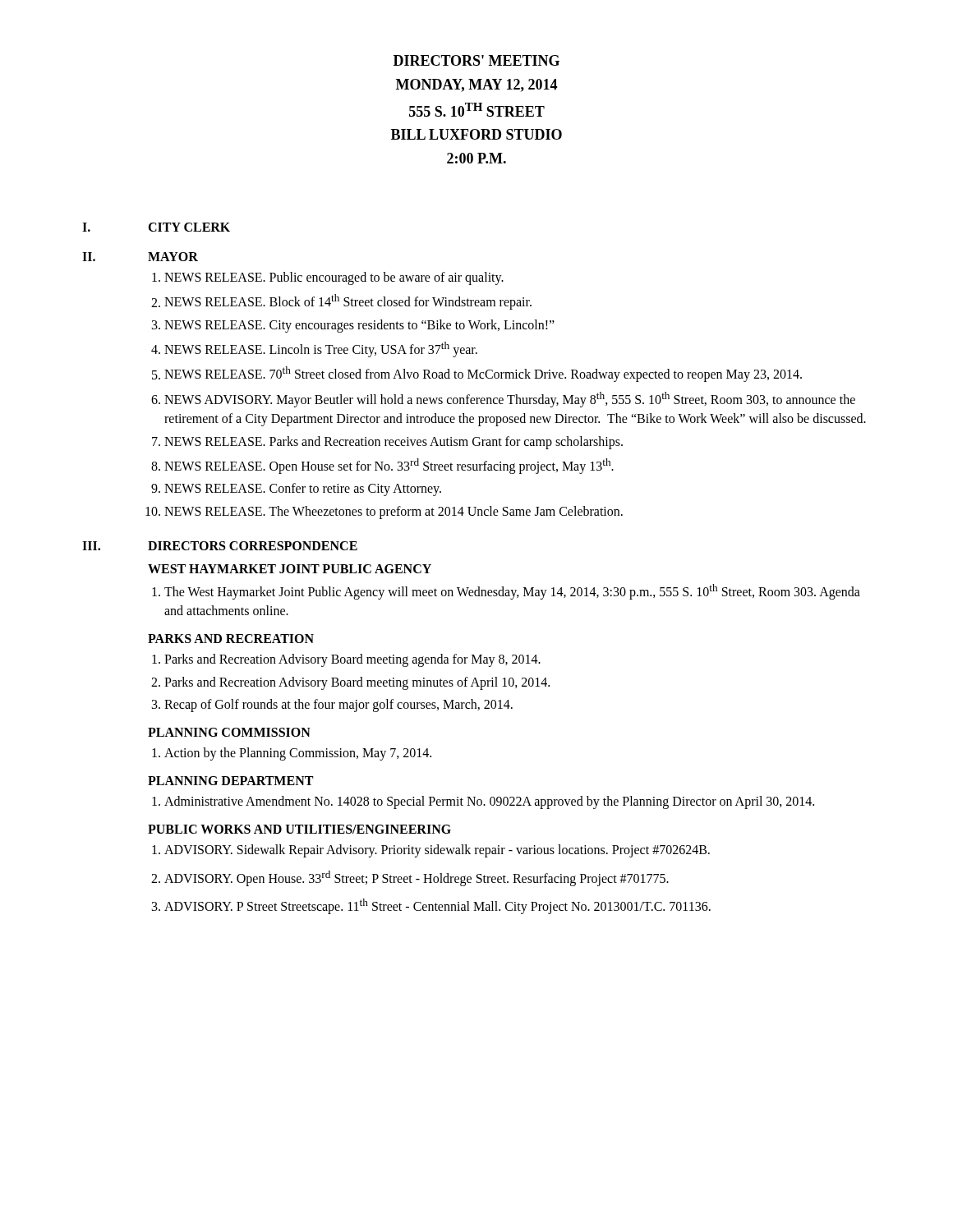The width and height of the screenshot is (953, 1232).
Task: Find the list item that reads "NEWS RELEASE. City"
Action: pos(360,325)
